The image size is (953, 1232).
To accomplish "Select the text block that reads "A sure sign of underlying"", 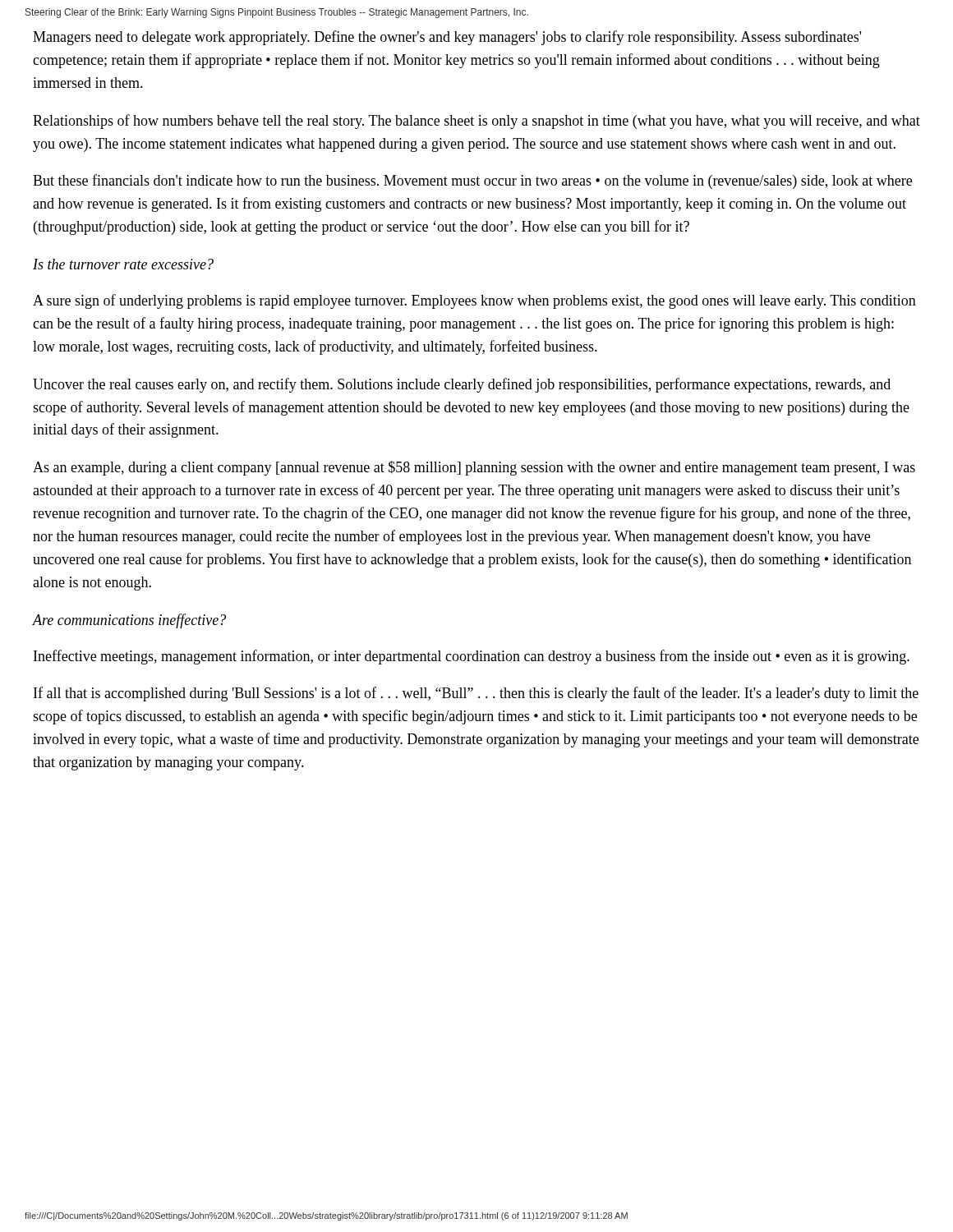I will click(x=474, y=324).
